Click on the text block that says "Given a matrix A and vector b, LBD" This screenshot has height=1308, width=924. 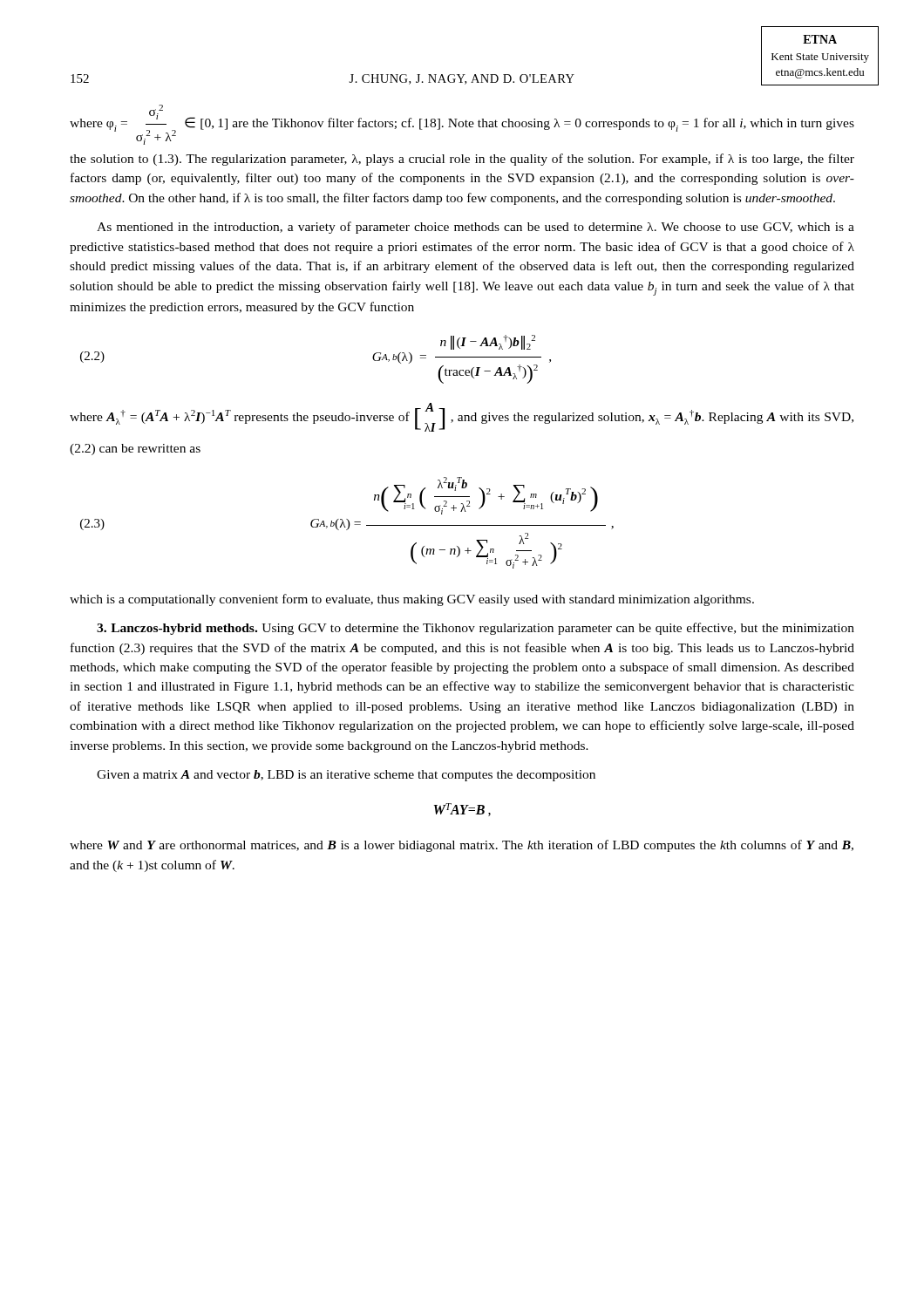click(x=462, y=775)
